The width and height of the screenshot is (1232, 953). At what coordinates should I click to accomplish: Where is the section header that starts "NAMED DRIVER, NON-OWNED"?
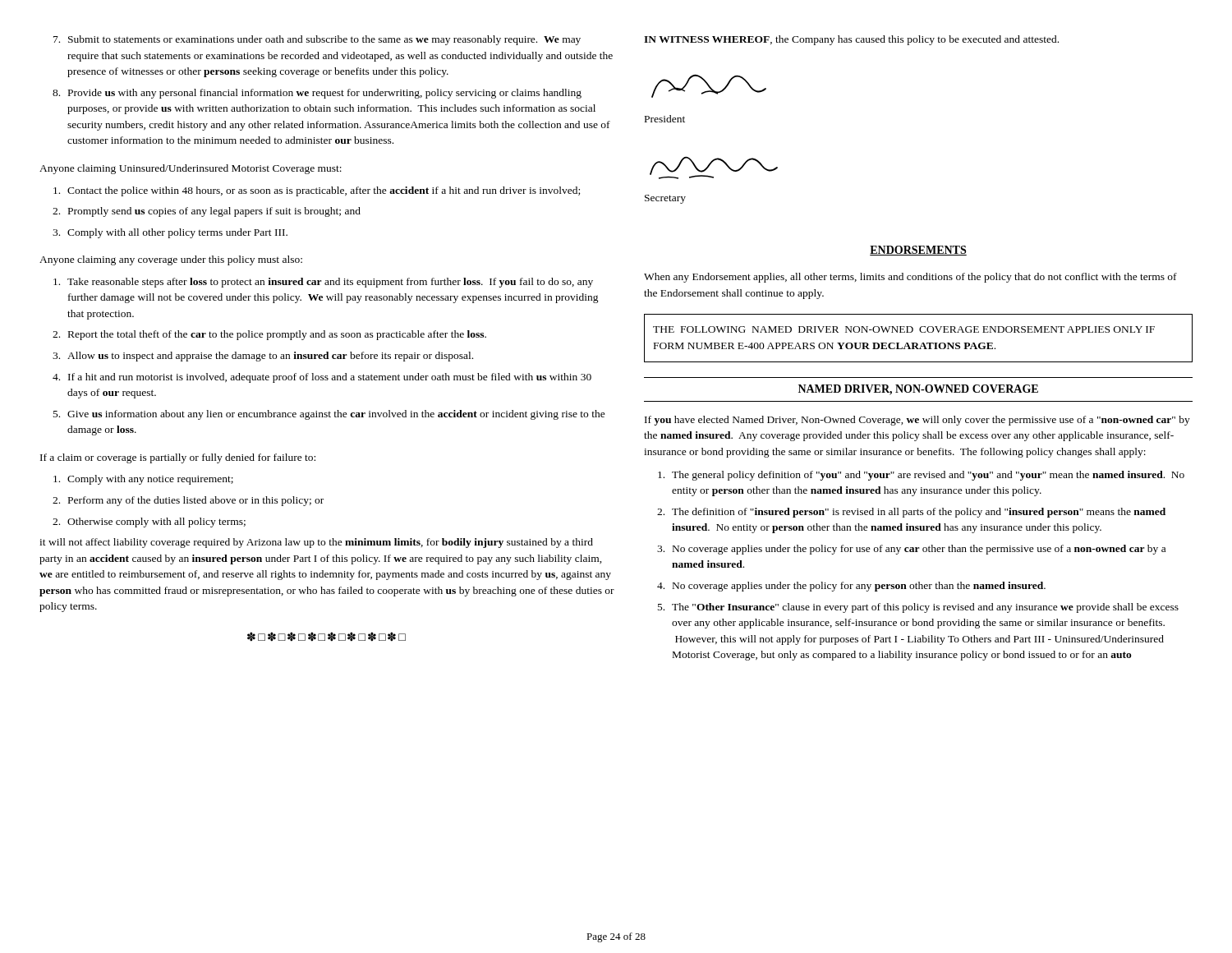click(918, 389)
